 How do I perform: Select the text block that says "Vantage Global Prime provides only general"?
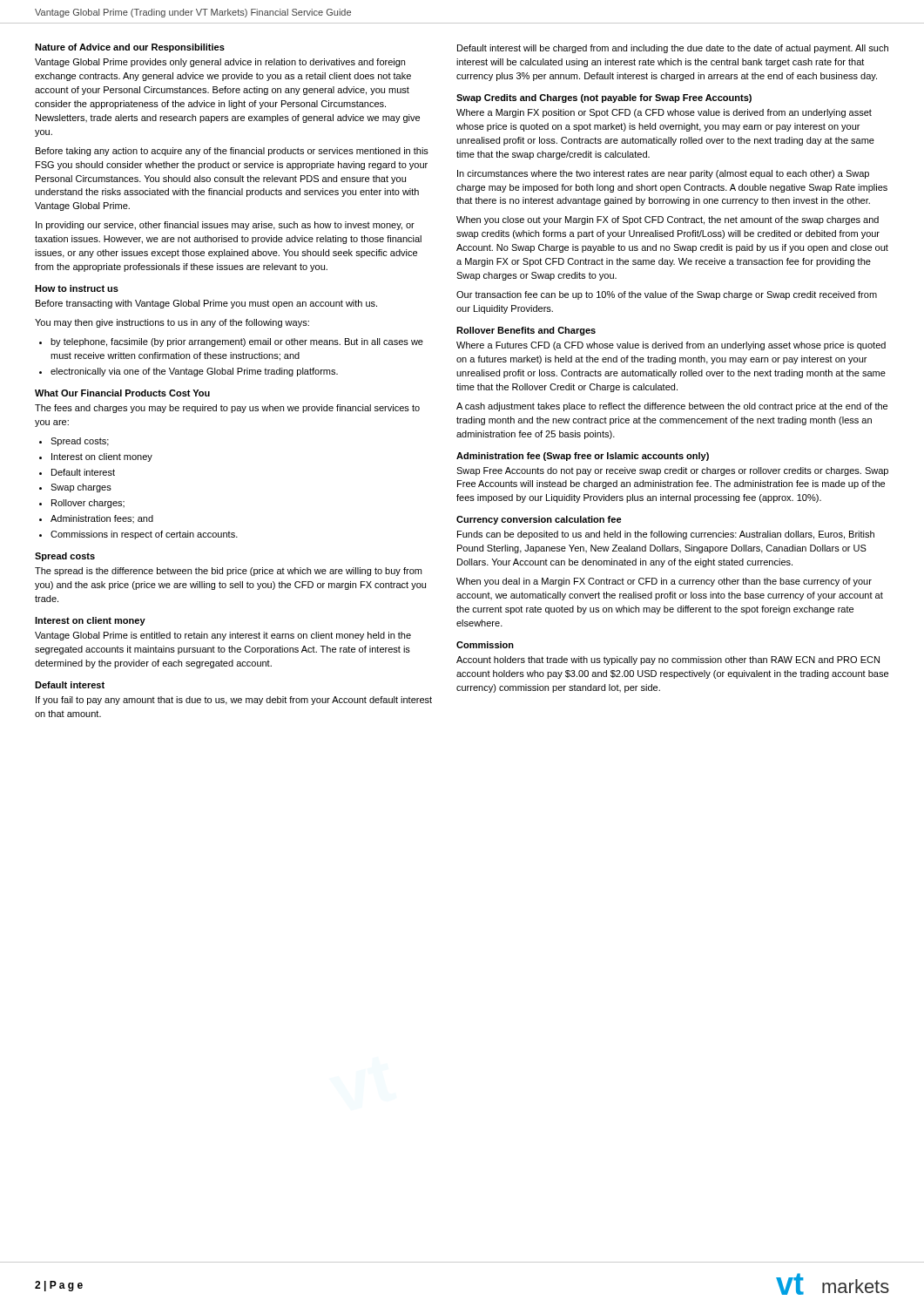(x=235, y=97)
